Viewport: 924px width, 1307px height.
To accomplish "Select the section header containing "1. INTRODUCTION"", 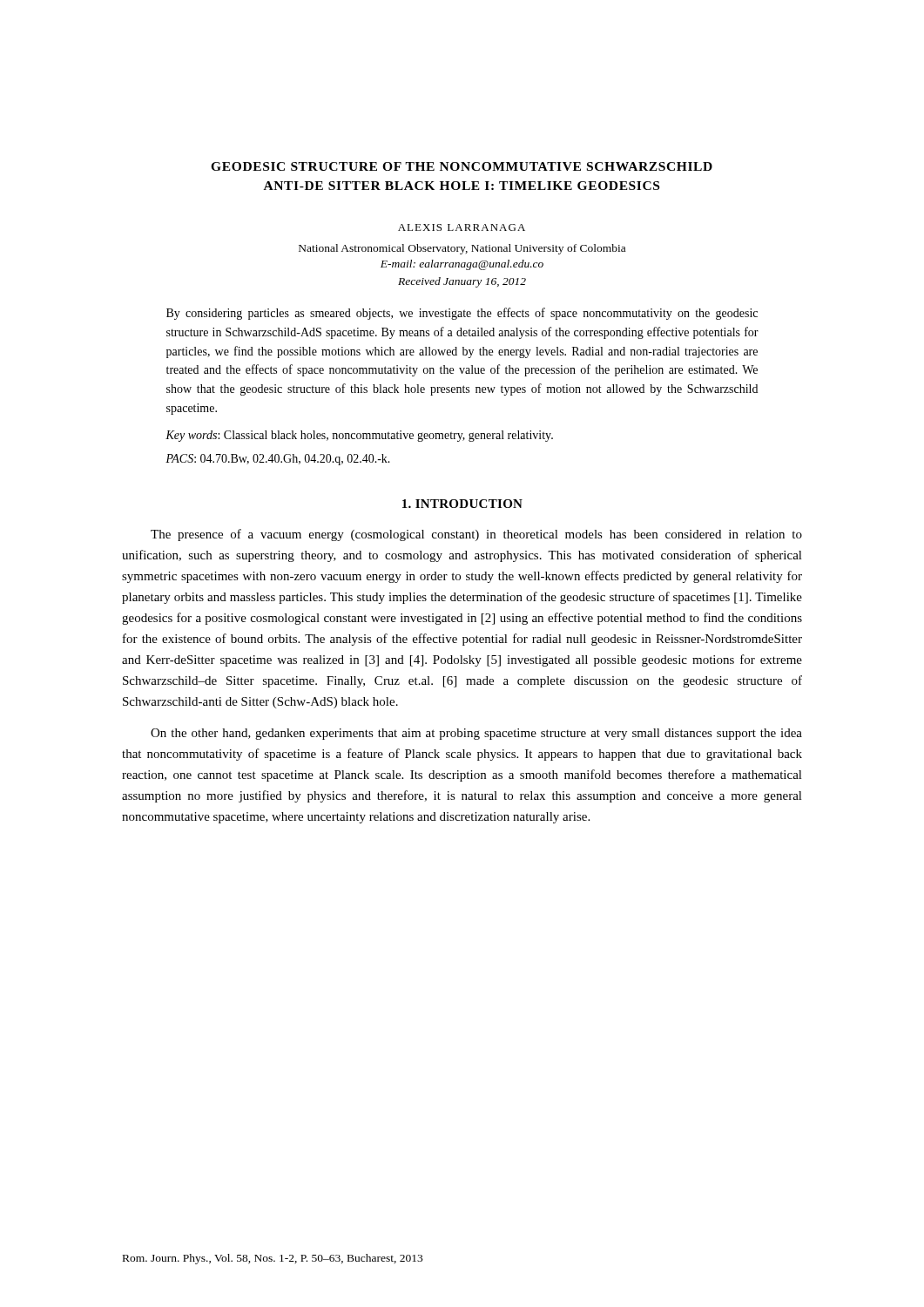I will pos(462,504).
